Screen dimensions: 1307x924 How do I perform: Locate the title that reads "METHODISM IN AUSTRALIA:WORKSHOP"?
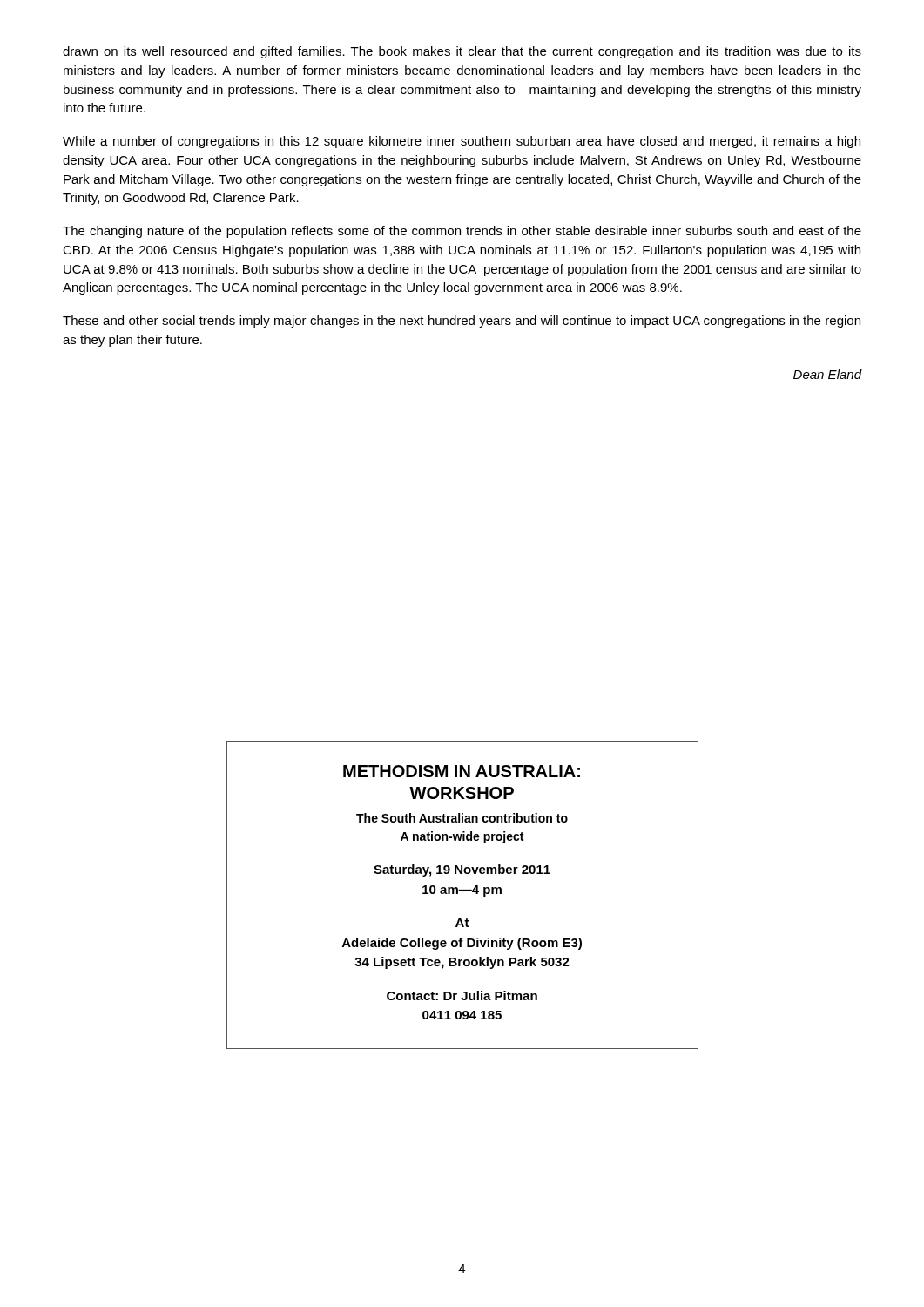click(x=462, y=782)
